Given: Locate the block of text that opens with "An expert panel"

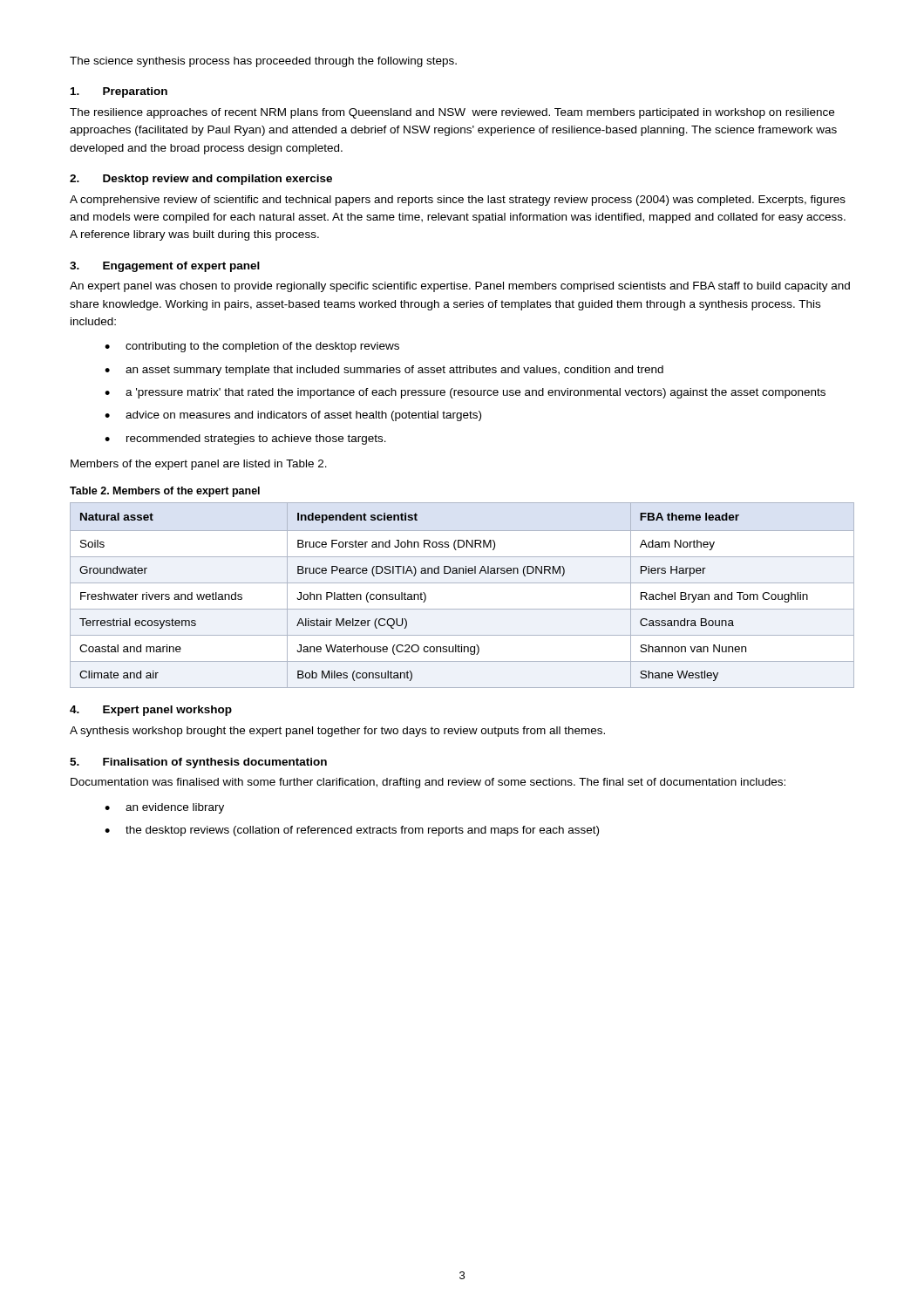Looking at the screenshot, I should 460,304.
